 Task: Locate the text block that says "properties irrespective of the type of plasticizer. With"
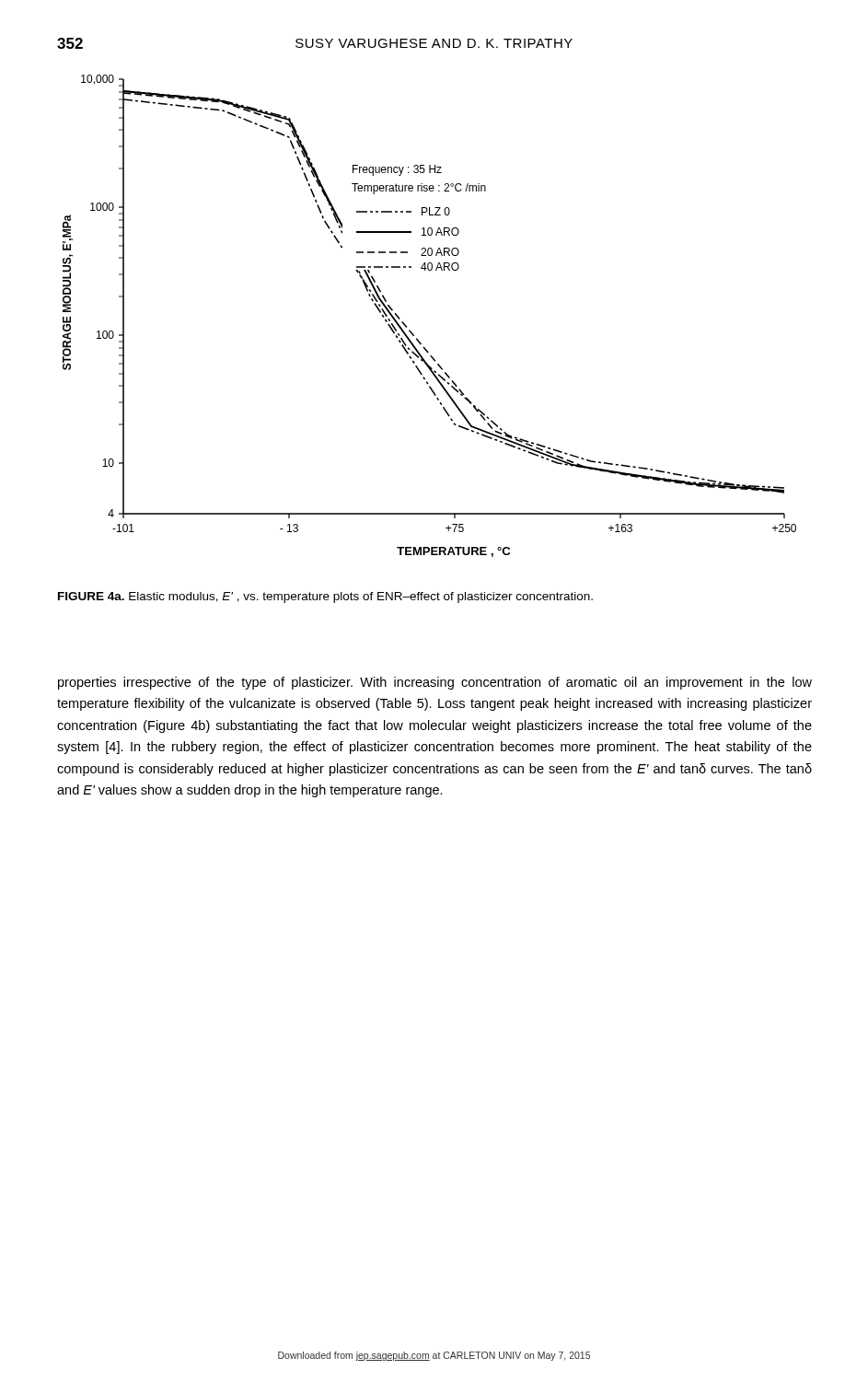pyautogui.click(x=434, y=736)
